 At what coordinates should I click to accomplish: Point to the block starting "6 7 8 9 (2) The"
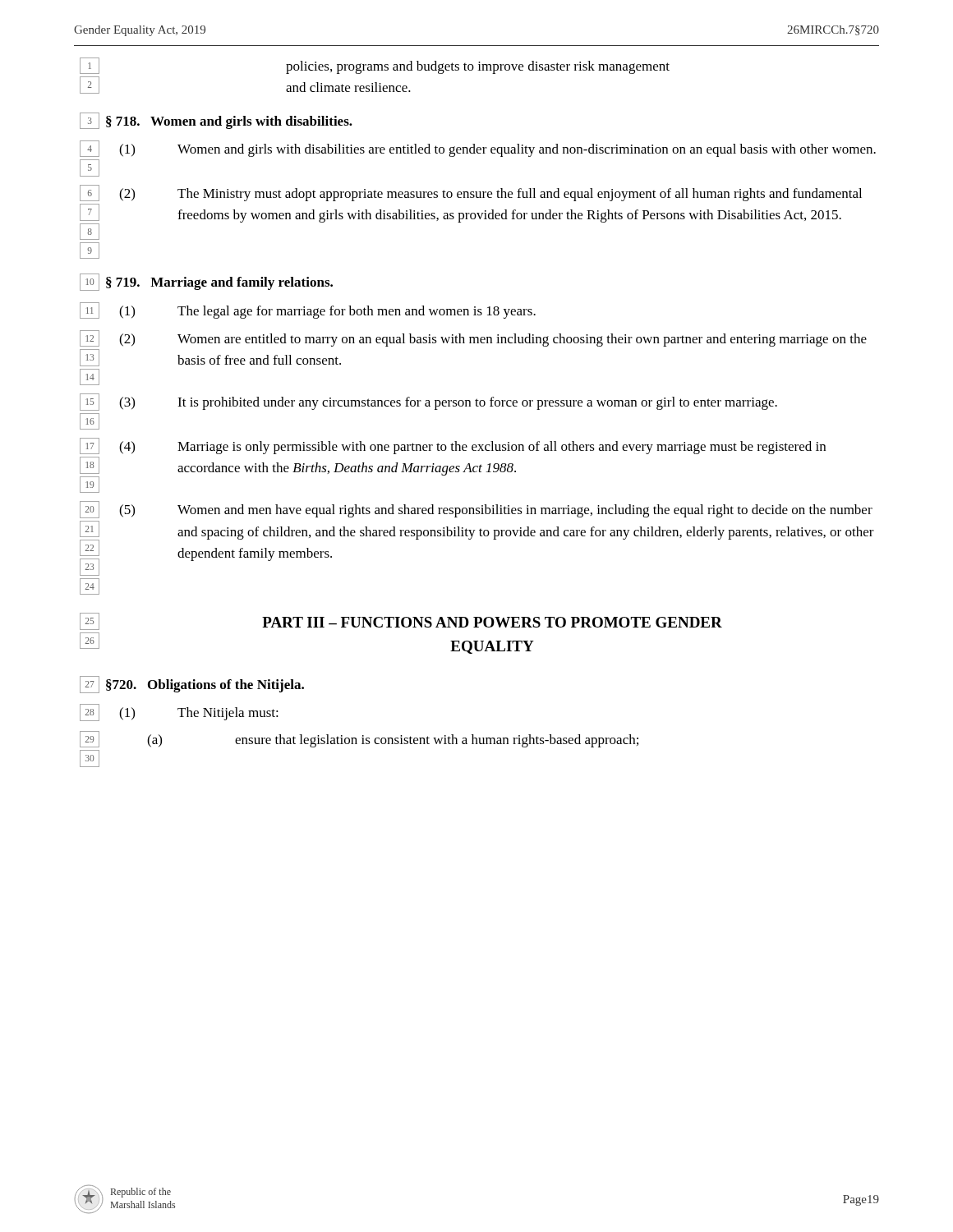point(476,221)
